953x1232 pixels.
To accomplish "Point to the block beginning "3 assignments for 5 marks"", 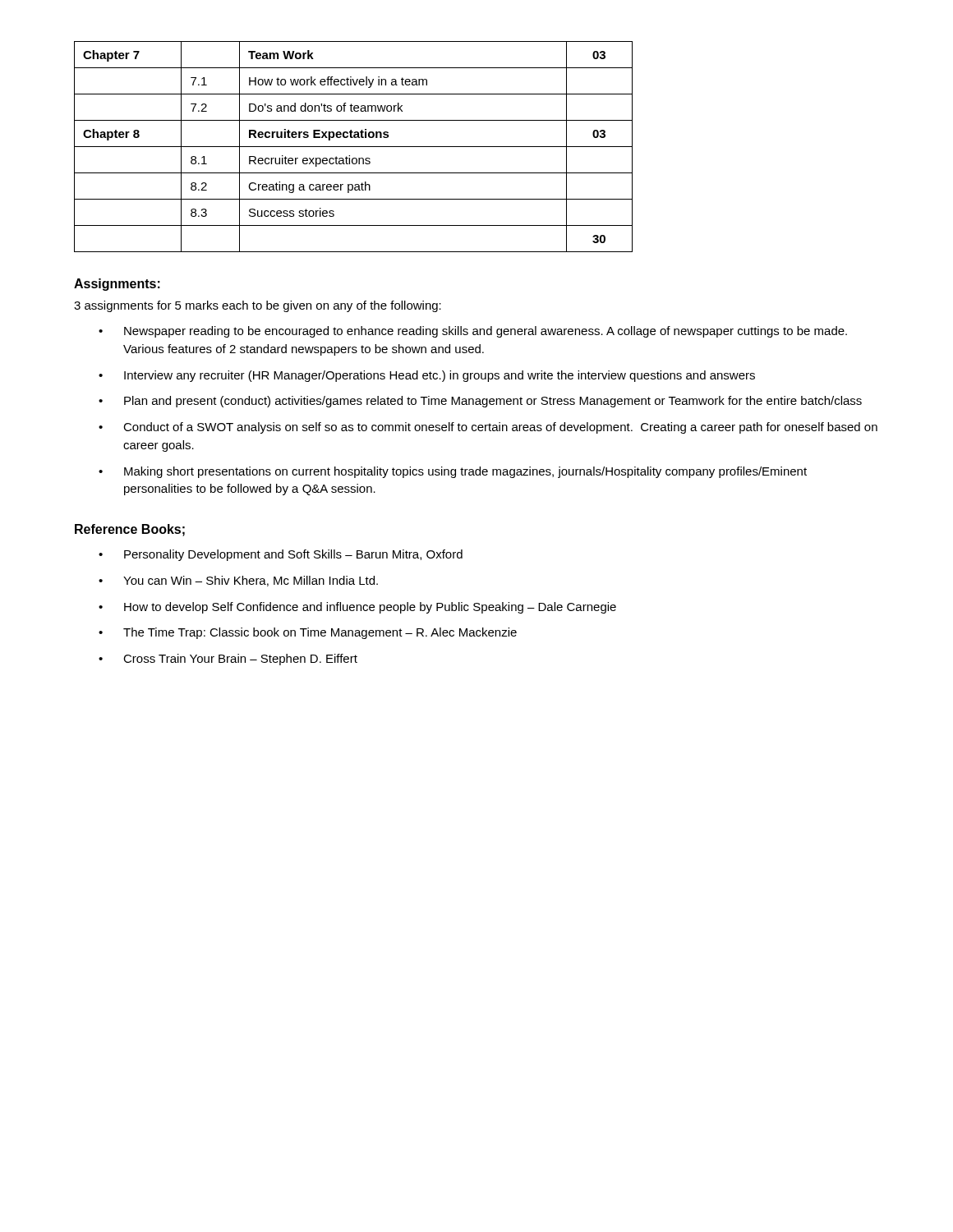I will (x=258, y=305).
